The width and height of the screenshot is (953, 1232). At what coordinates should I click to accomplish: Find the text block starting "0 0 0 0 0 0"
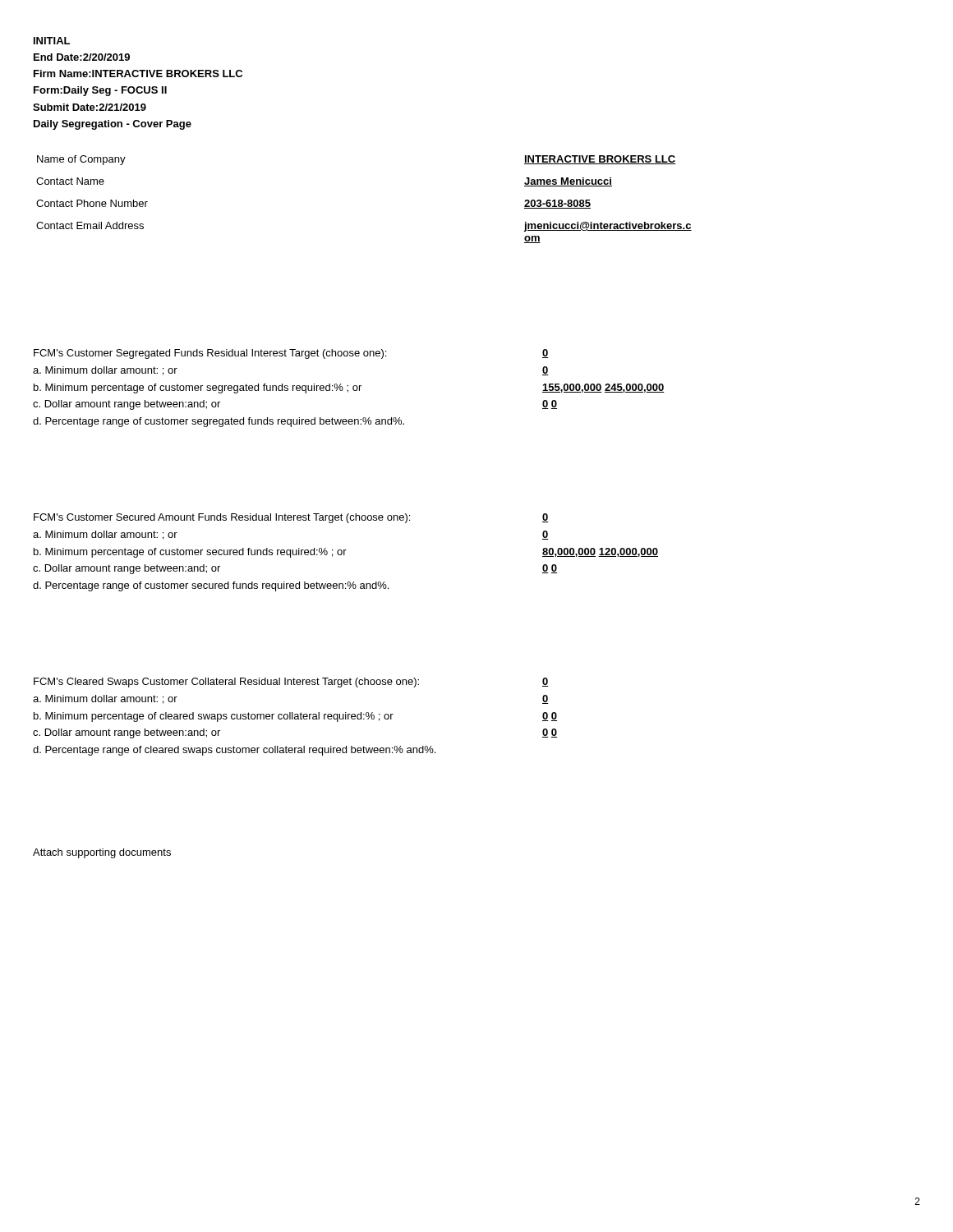click(550, 707)
